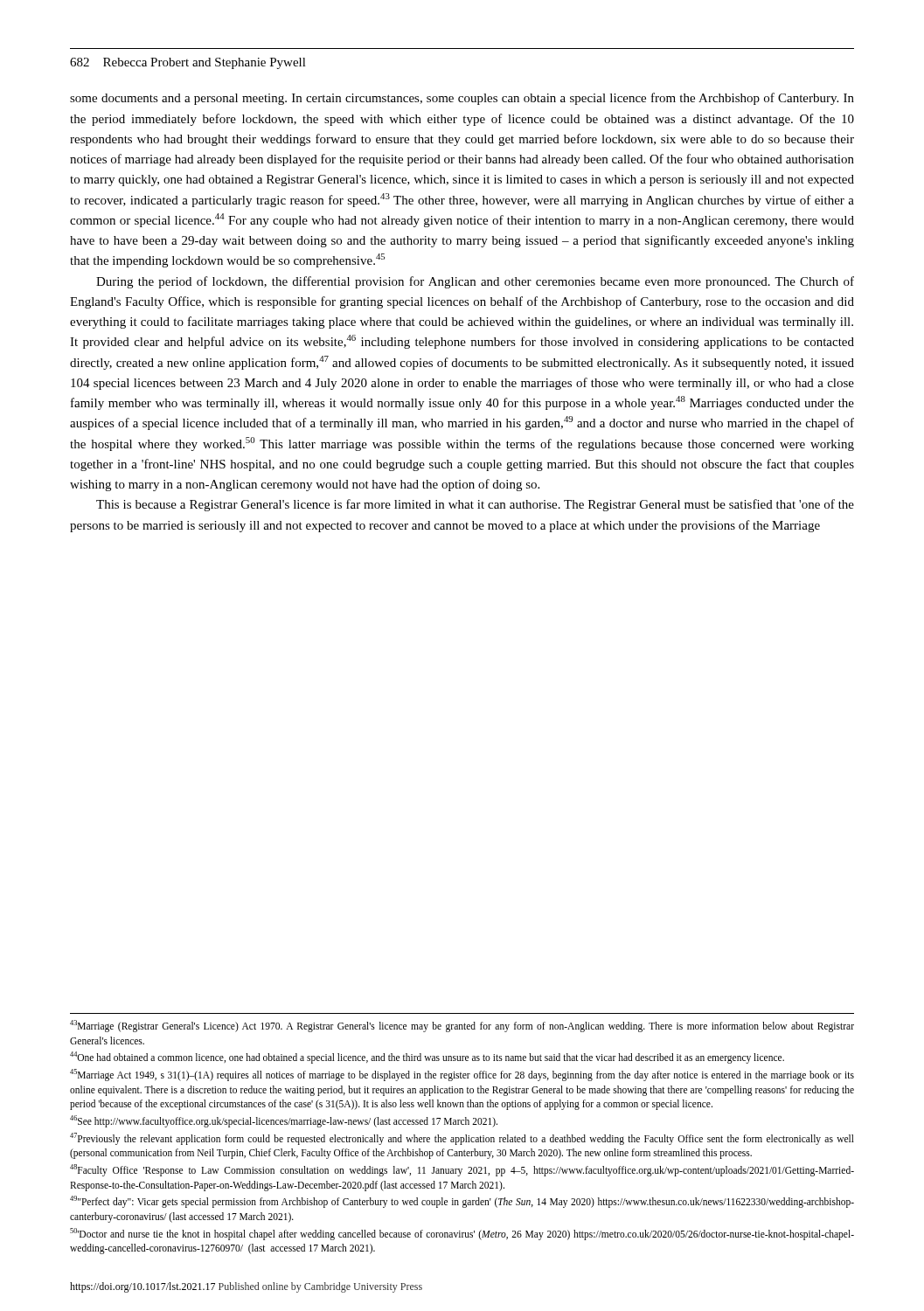Where is the passage that starts "49"Perfect day": Vicar"?

462,1209
